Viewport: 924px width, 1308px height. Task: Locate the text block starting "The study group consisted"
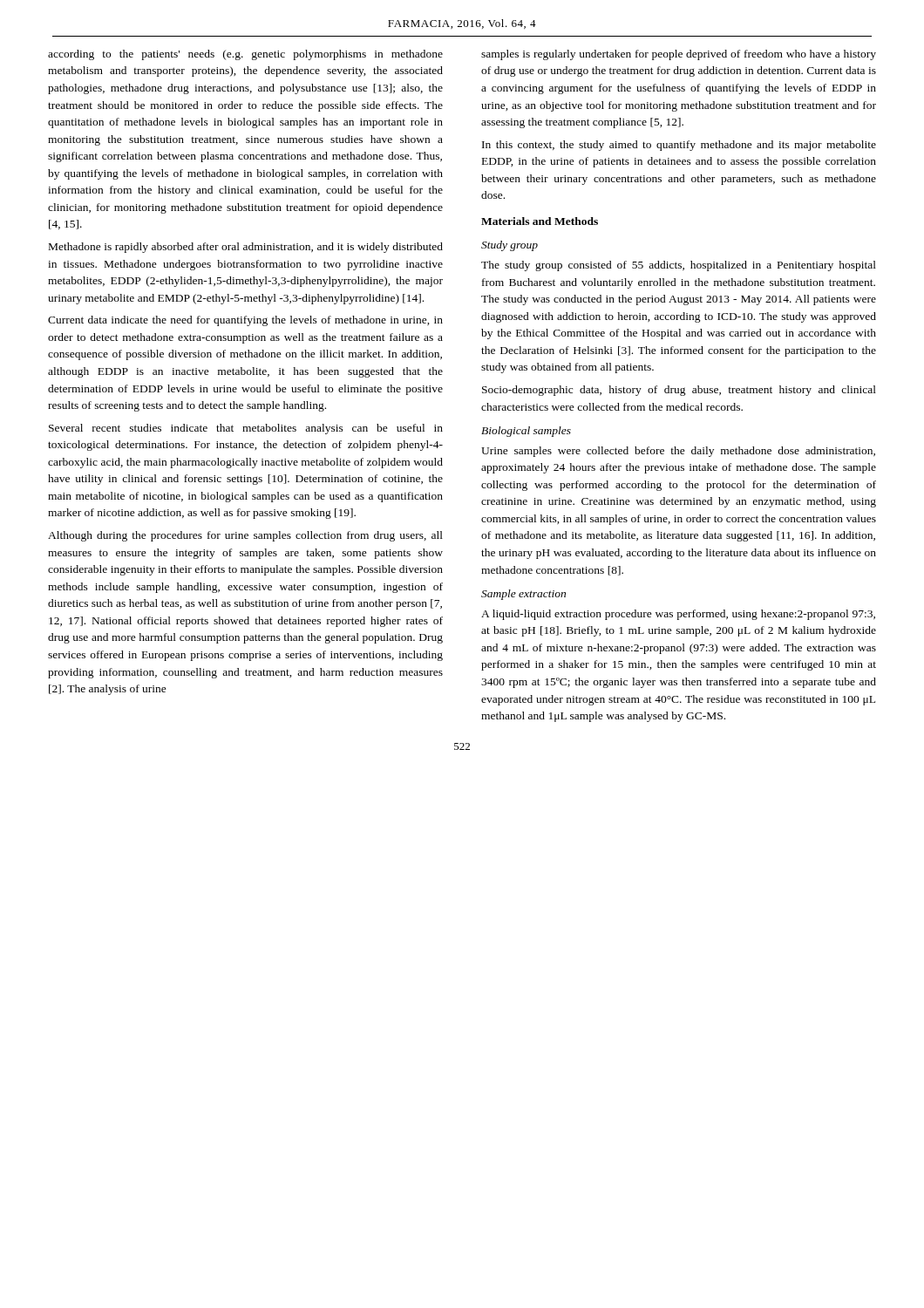pos(679,336)
